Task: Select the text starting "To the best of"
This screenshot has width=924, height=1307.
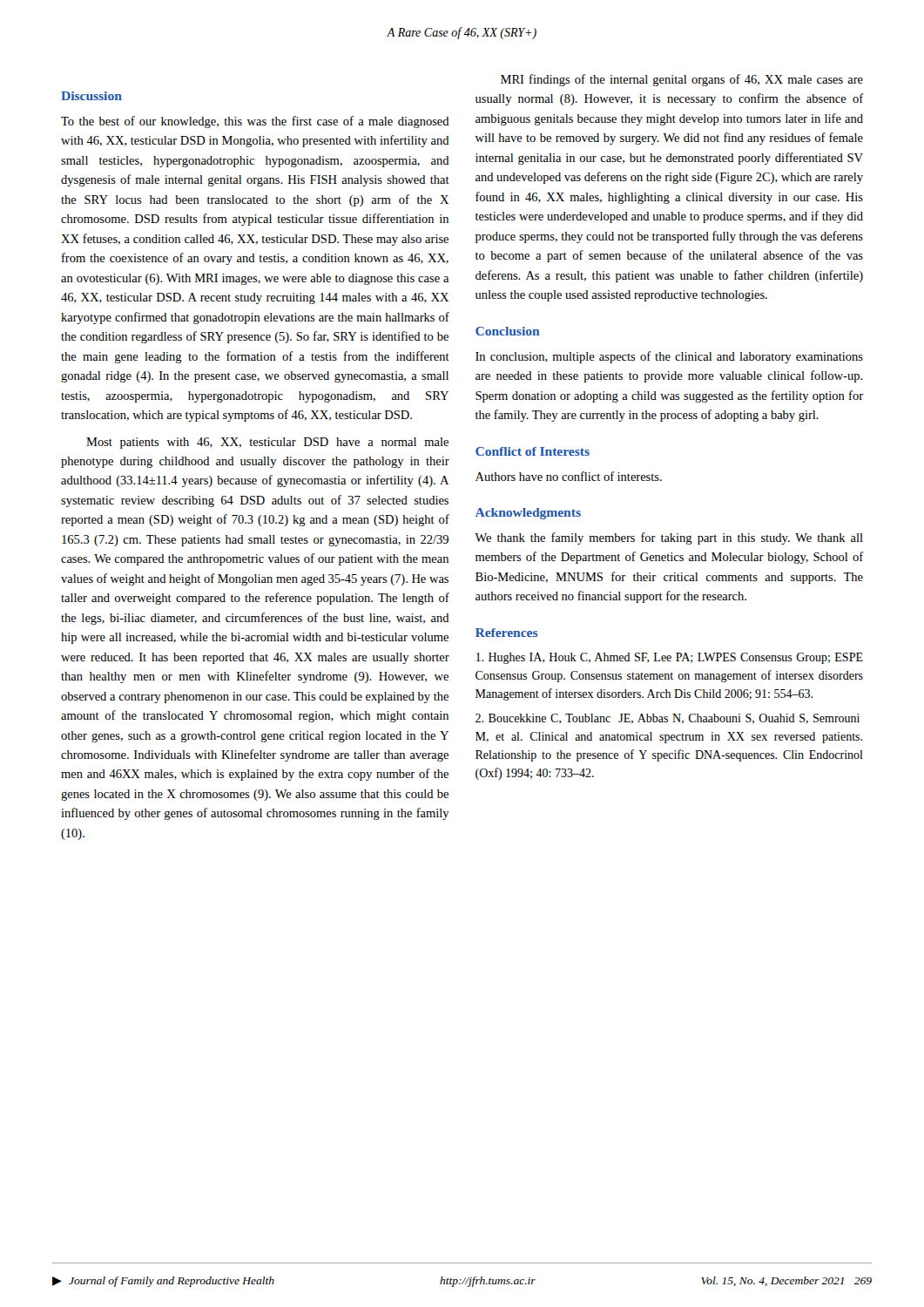Action: [255, 268]
